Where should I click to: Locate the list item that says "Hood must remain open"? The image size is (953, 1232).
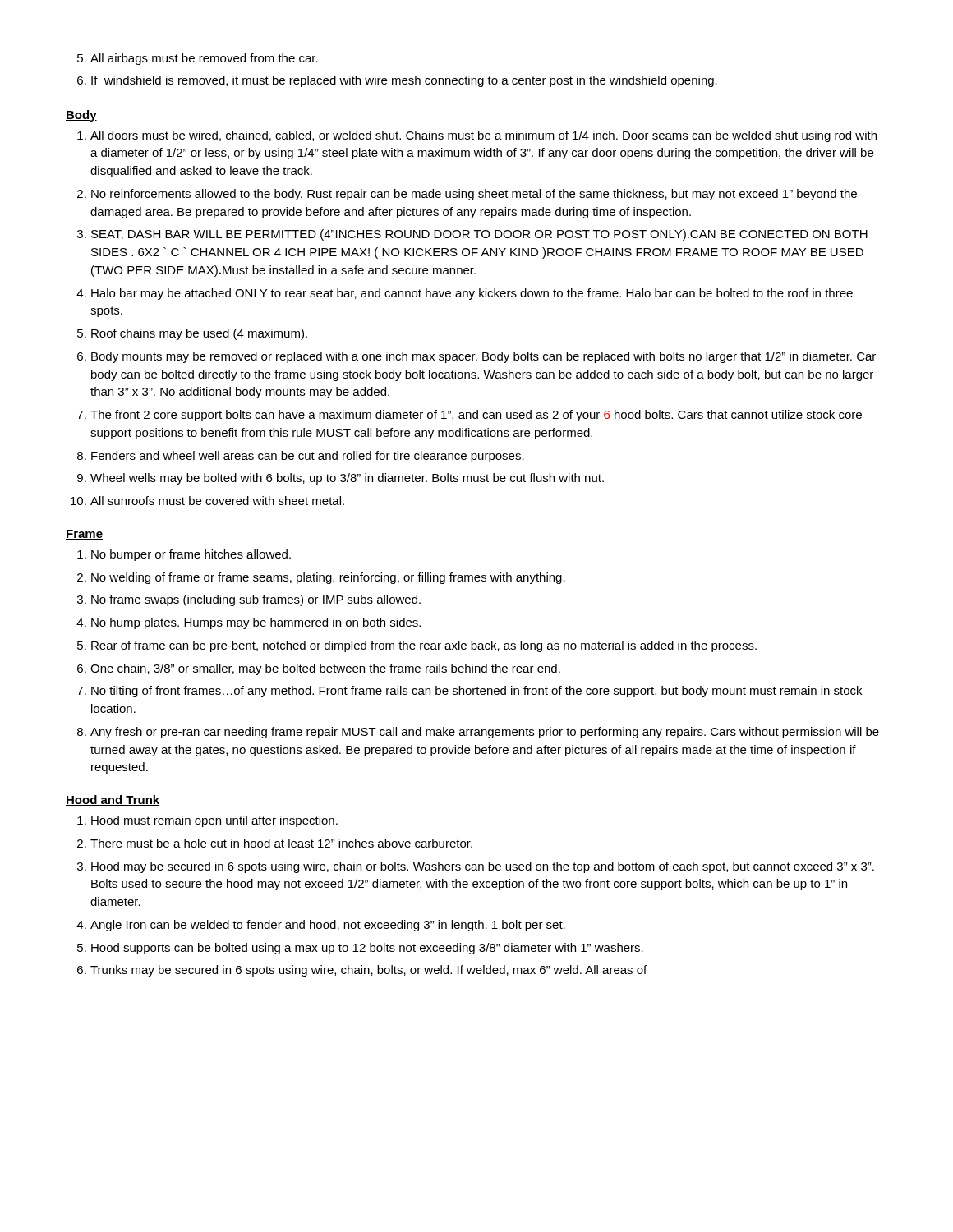click(x=214, y=821)
